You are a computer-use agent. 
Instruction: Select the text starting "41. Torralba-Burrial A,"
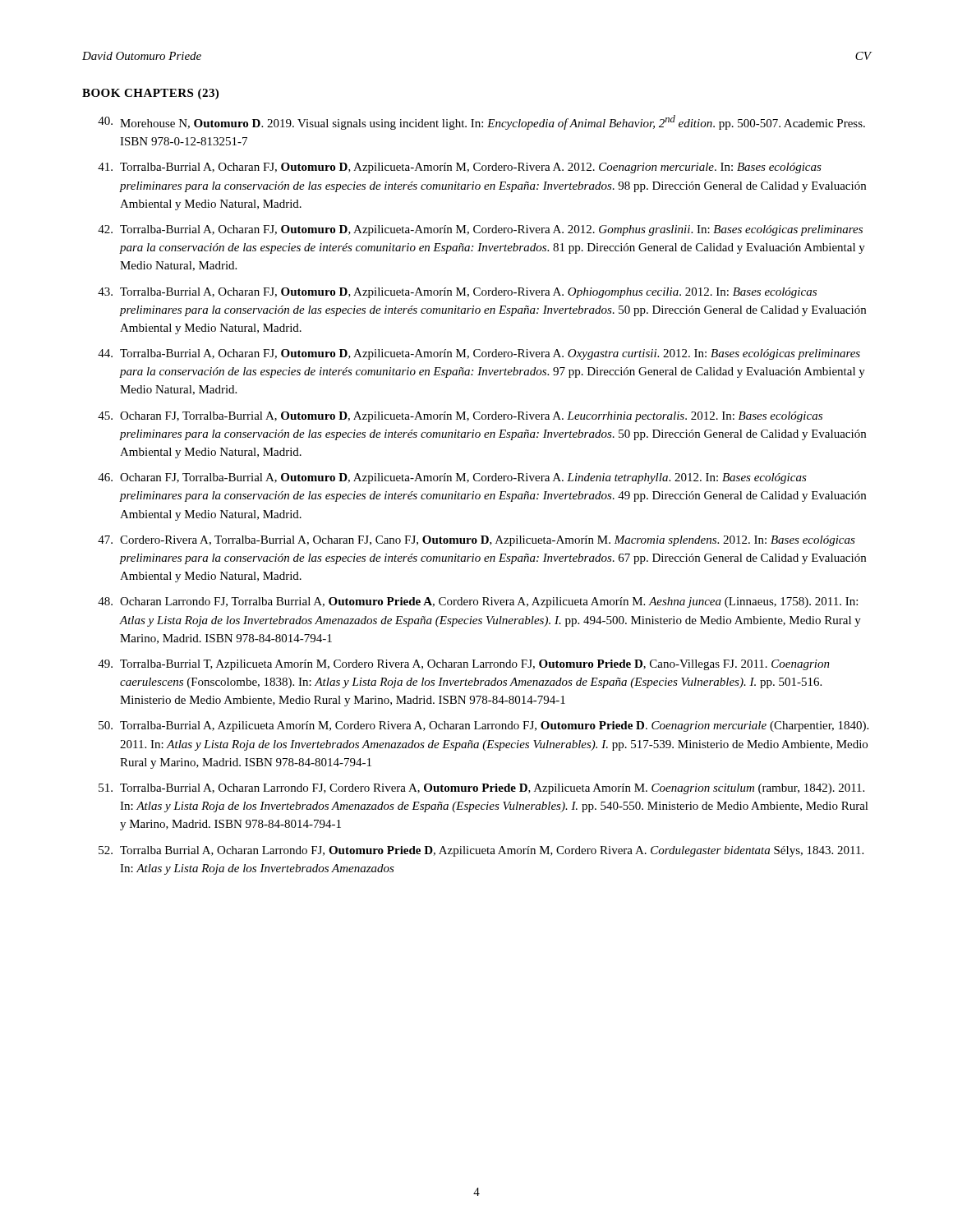coord(476,185)
